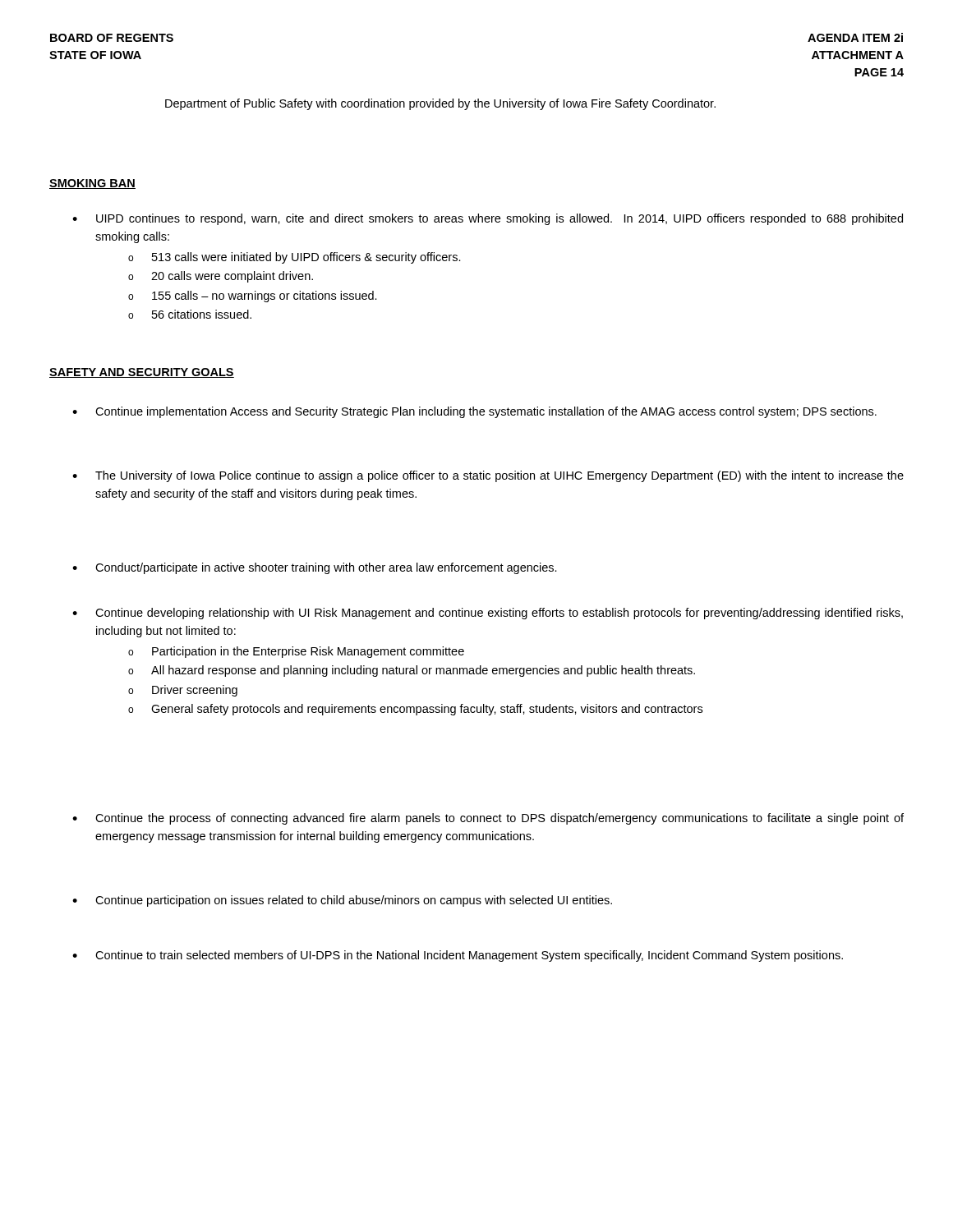
Task: Point to the block beginning "• Continue the"
Action: (x=476, y=827)
